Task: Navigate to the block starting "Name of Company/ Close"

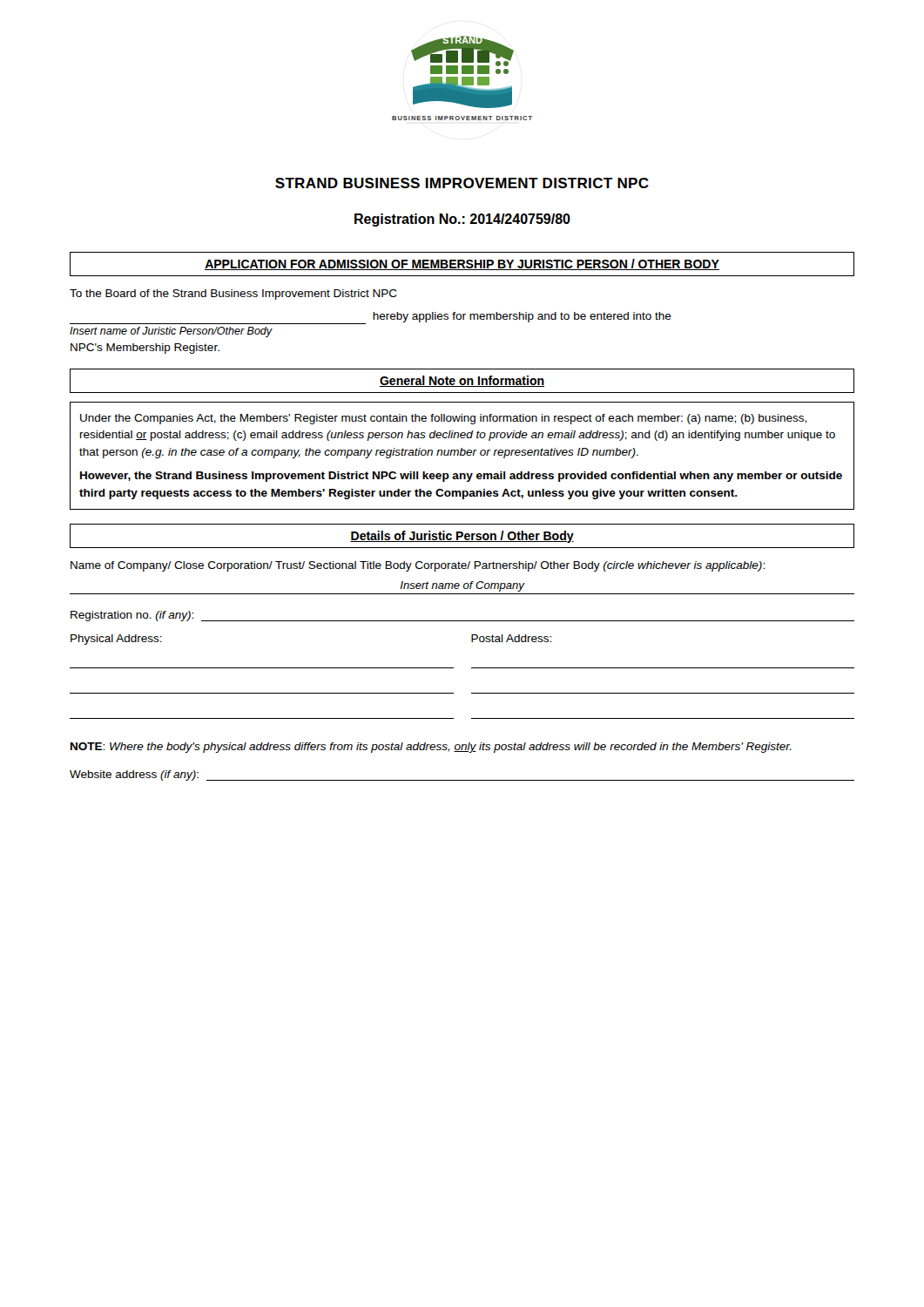Action: click(x=418, y=565)
